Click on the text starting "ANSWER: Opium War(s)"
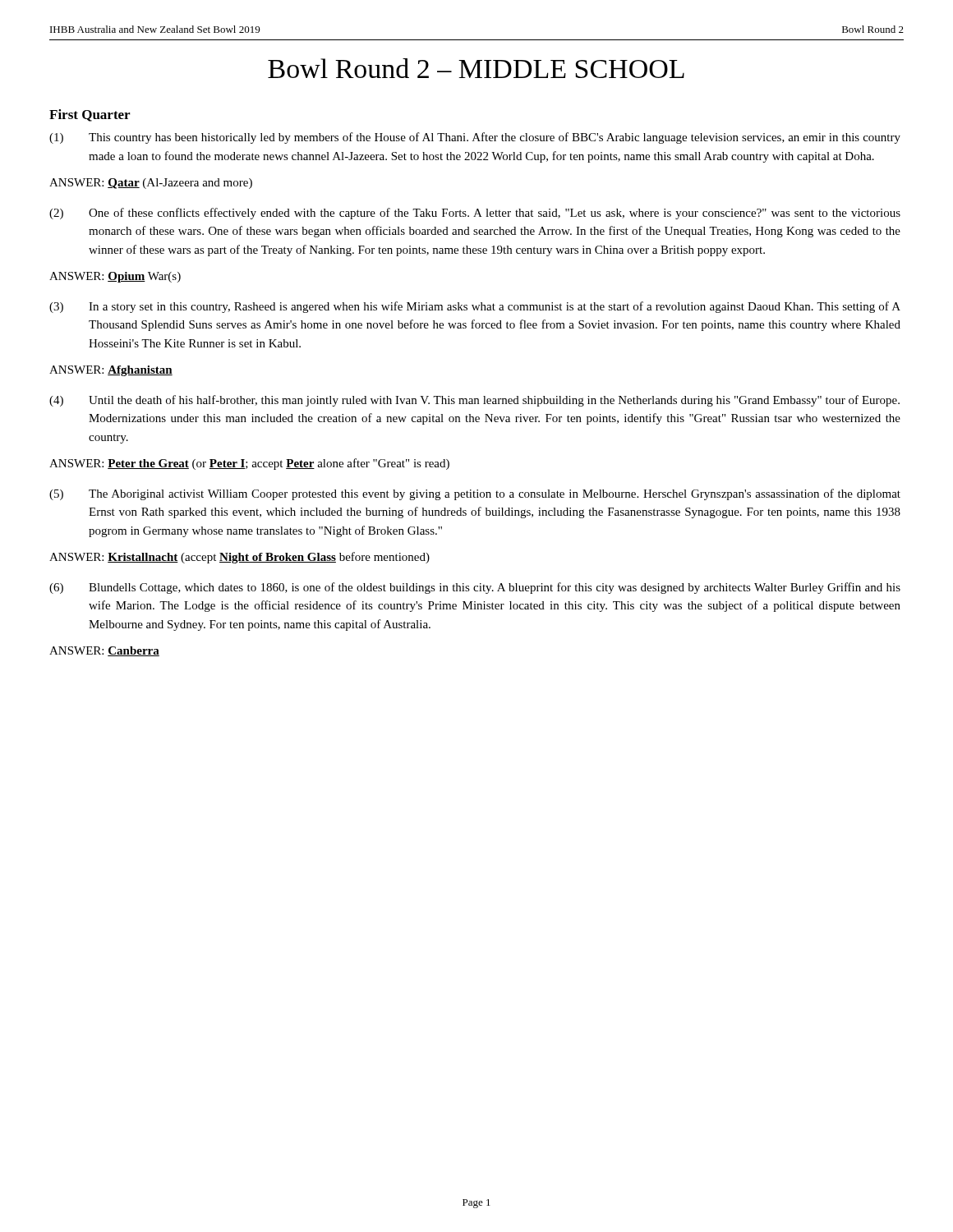Screen dimensions: 1232x953 point(115,276)
